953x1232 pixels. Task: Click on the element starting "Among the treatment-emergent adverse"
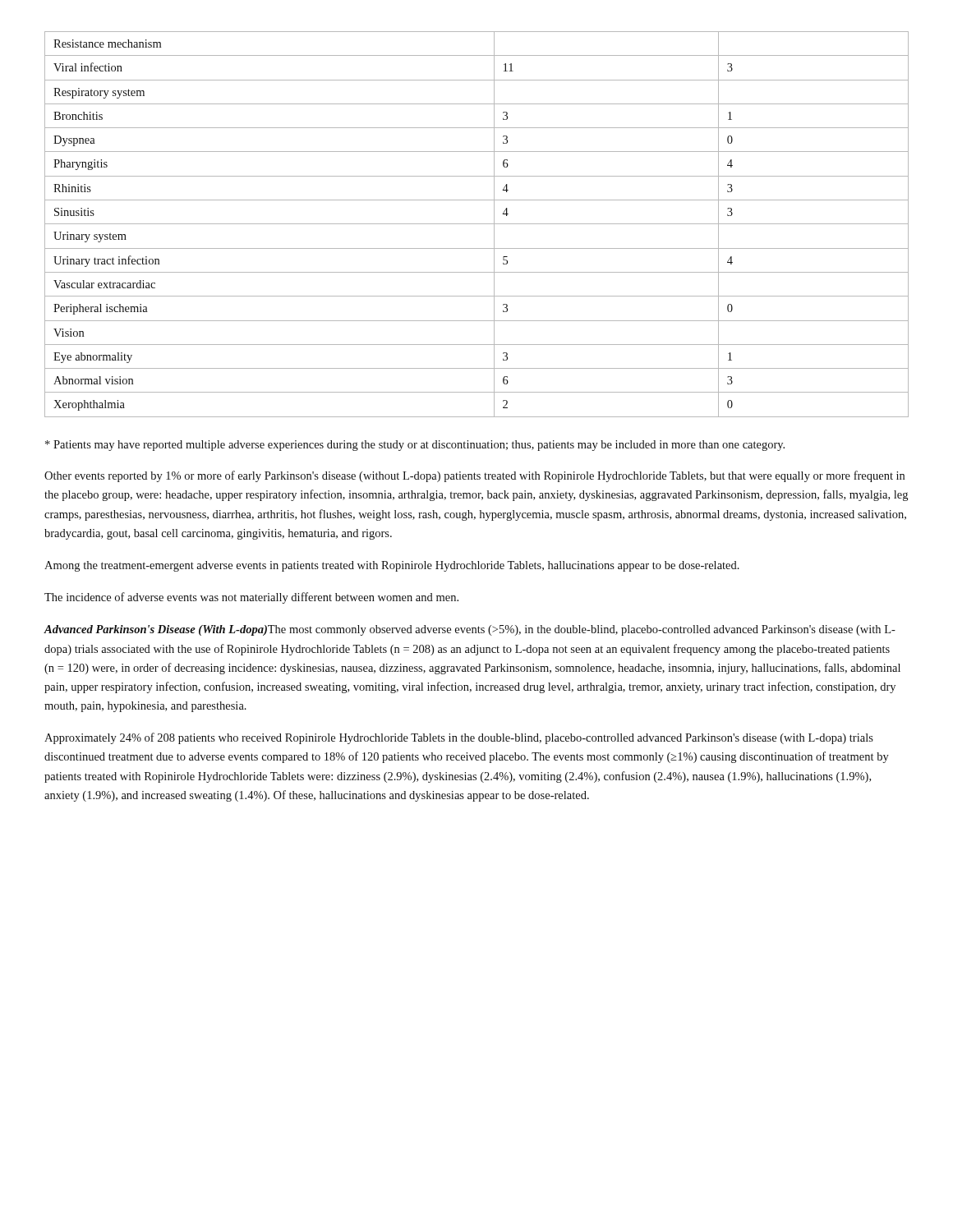pyautogui.click(x=392, y=565)
